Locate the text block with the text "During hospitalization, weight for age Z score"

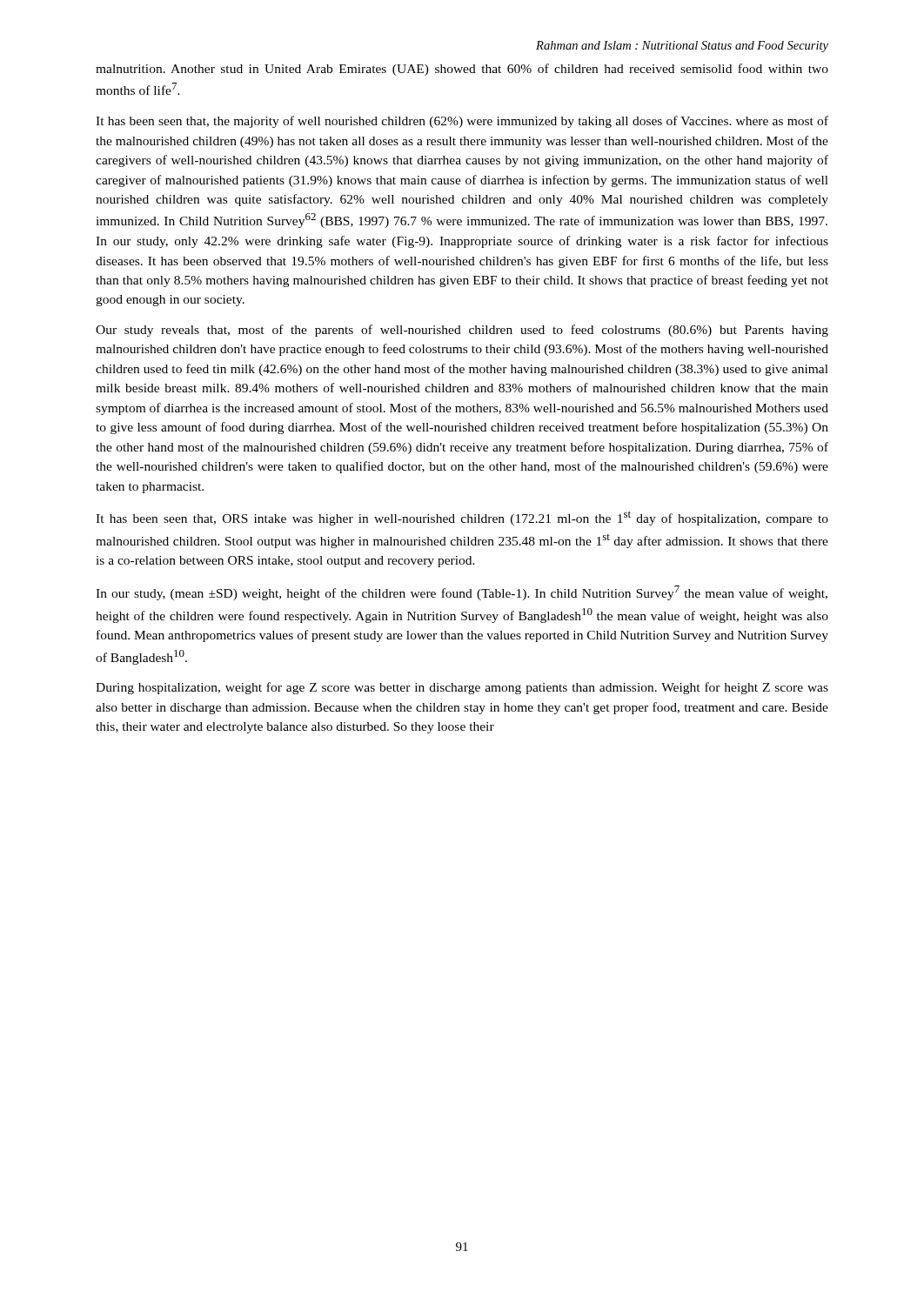462,707
